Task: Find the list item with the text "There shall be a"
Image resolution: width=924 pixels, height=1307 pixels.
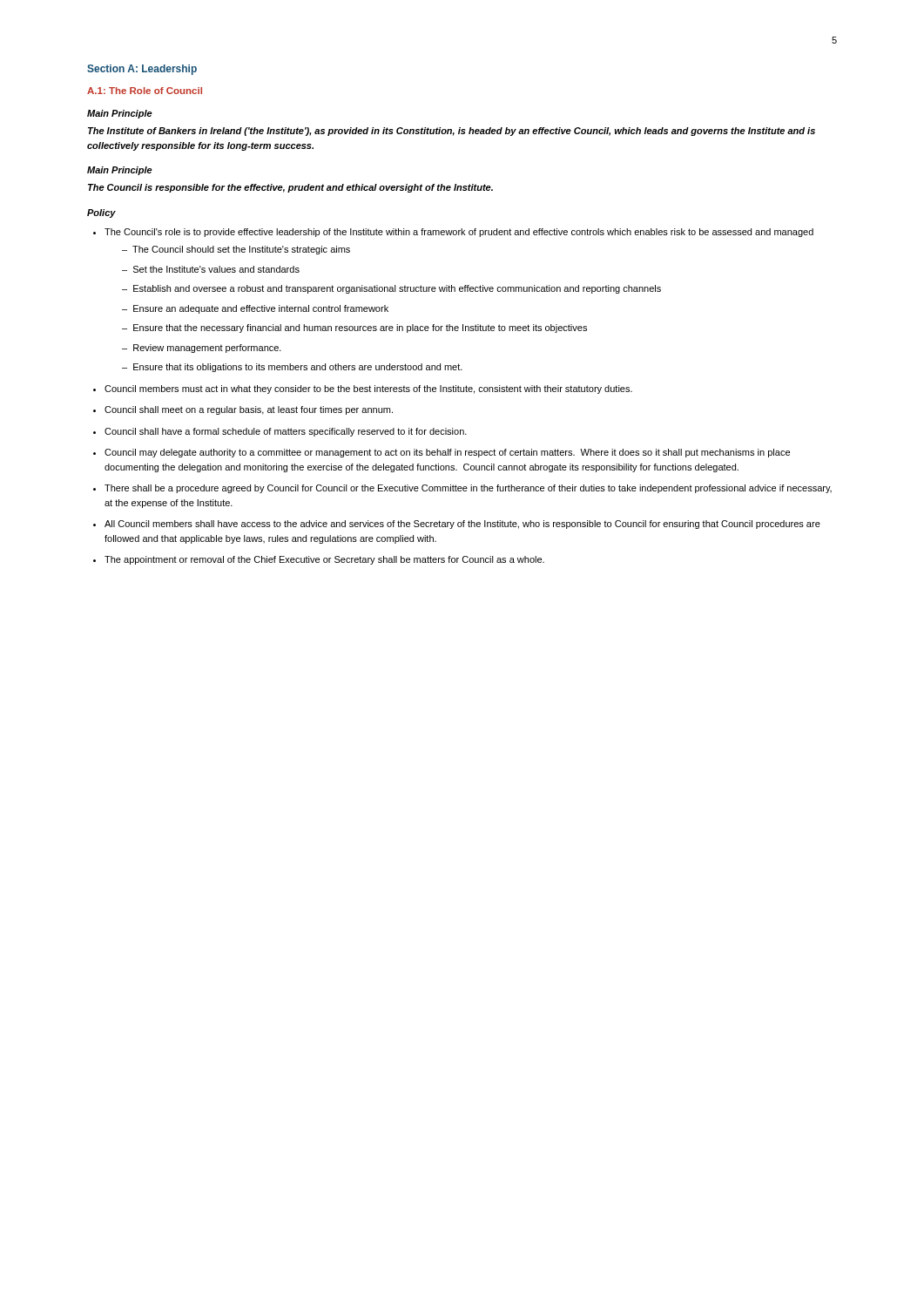Action: coord(468,495)
